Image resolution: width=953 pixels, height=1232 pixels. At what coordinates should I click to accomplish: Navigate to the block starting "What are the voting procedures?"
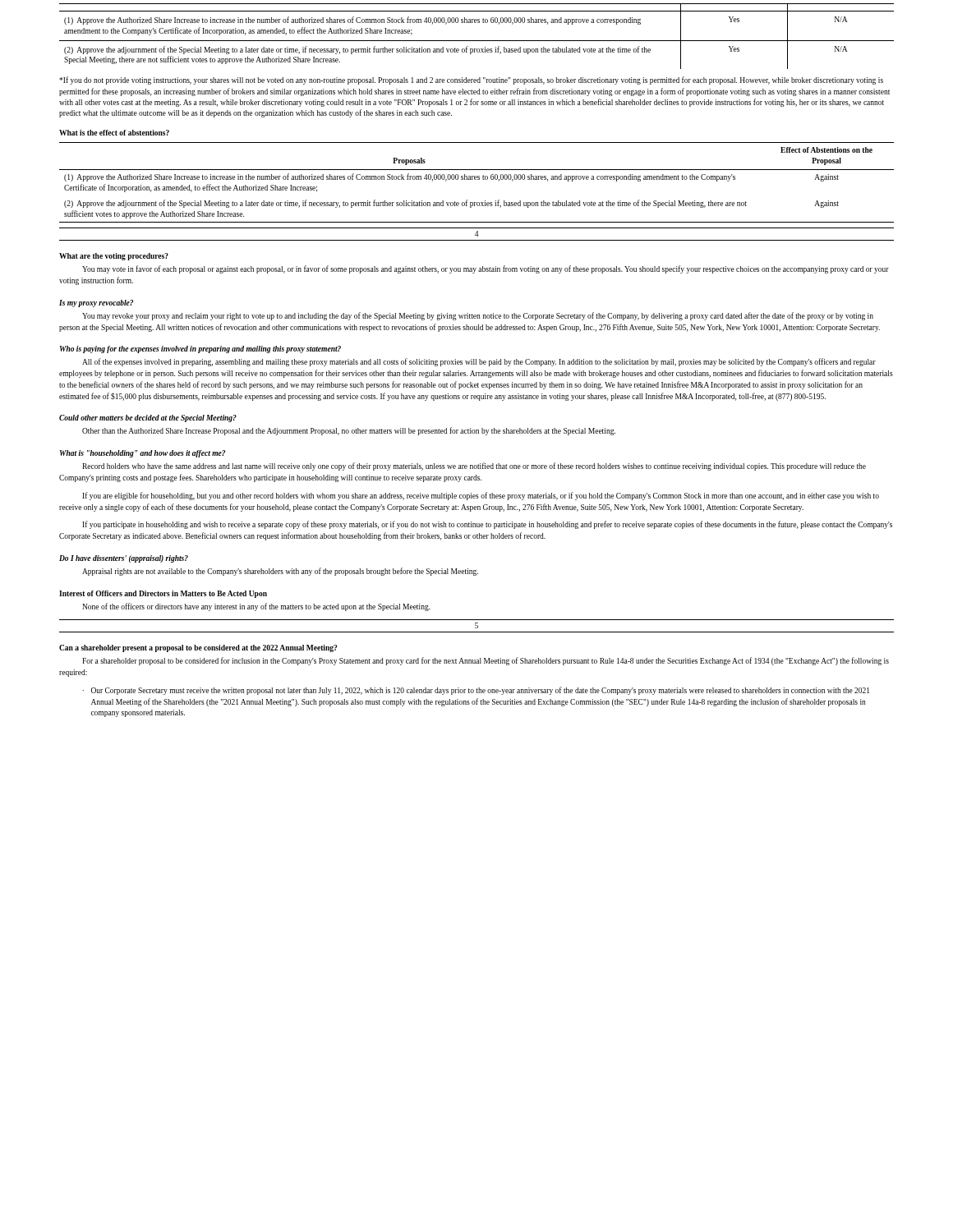point(114,257)
